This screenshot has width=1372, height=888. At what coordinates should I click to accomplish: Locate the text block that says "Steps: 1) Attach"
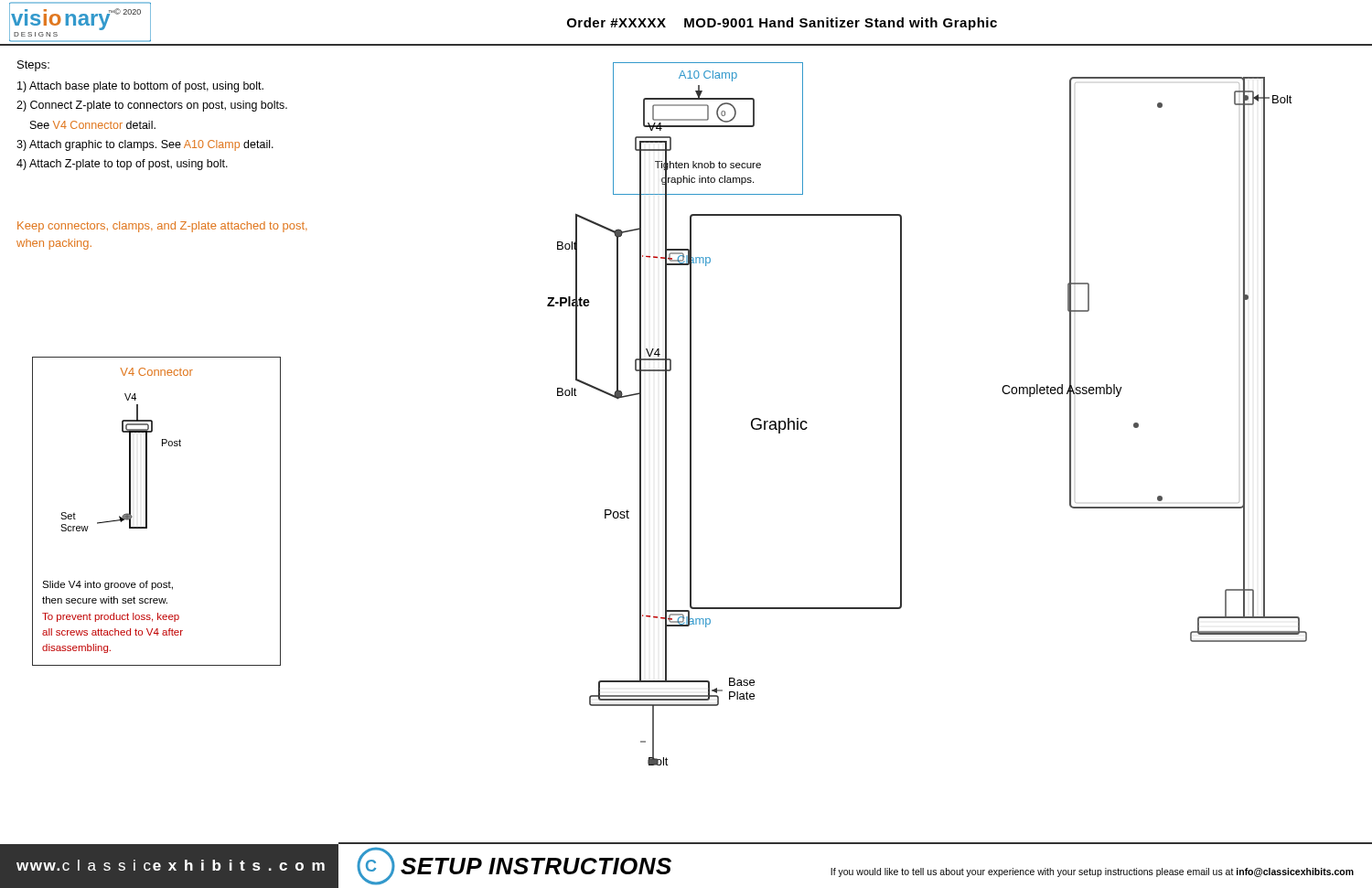pos(186,114)
